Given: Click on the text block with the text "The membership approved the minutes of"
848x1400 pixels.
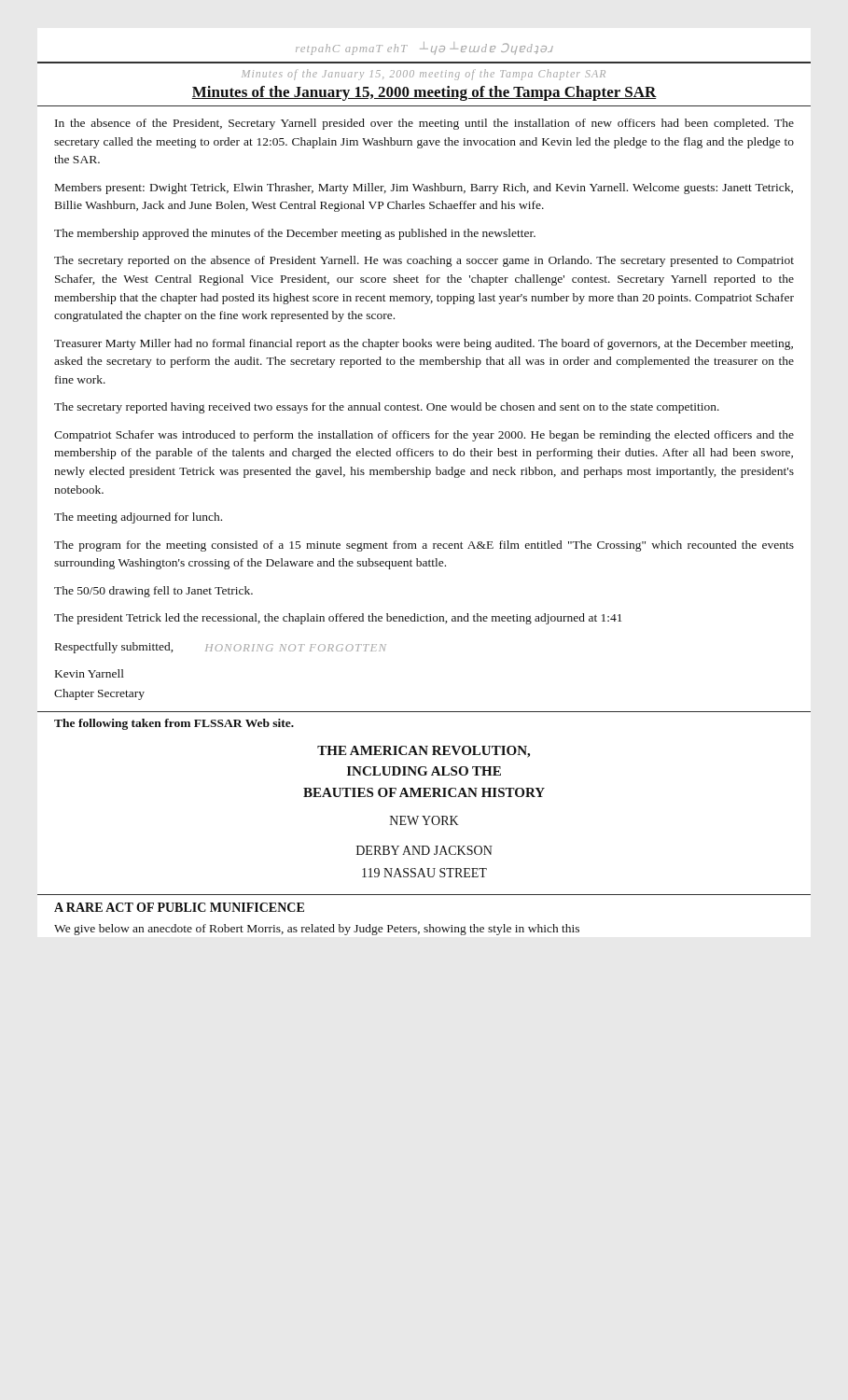Looking at the screenshot, I should tap(295, 233).
